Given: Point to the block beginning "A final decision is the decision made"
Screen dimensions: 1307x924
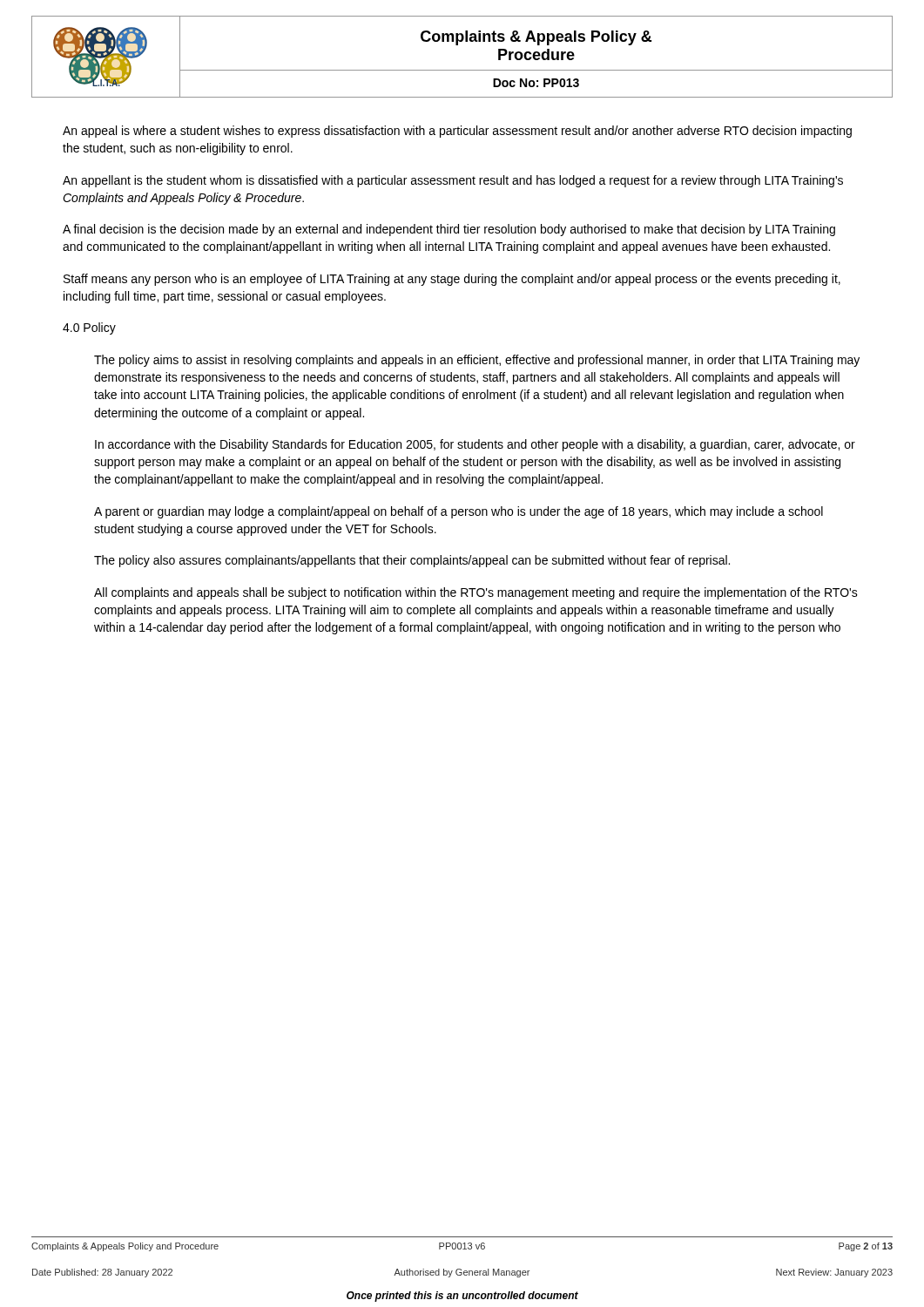Looking at the screenshot, I should [x=462, y=238].
